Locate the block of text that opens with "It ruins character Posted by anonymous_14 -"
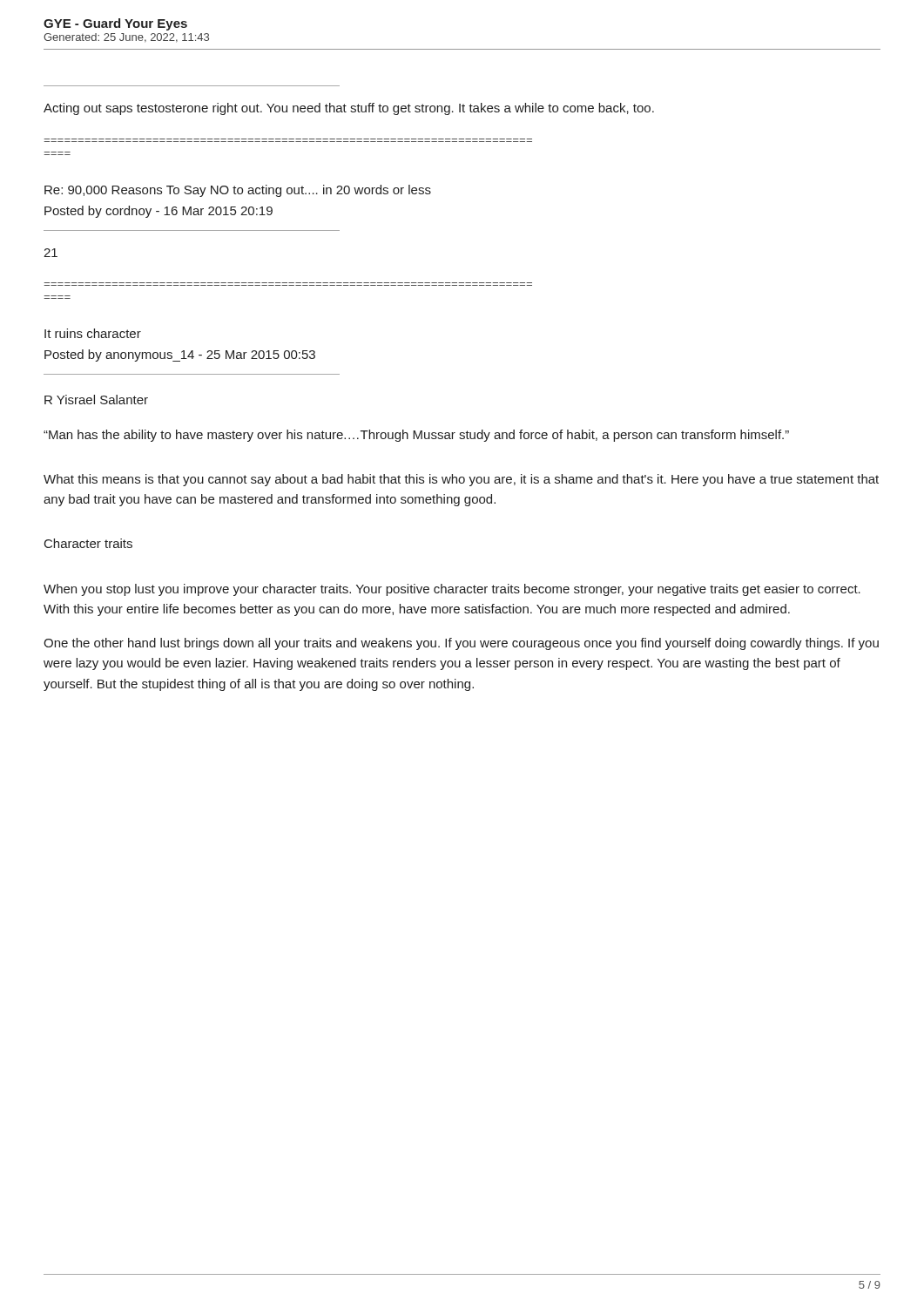This screenshot has height=1307, width=924. [180, 344]
